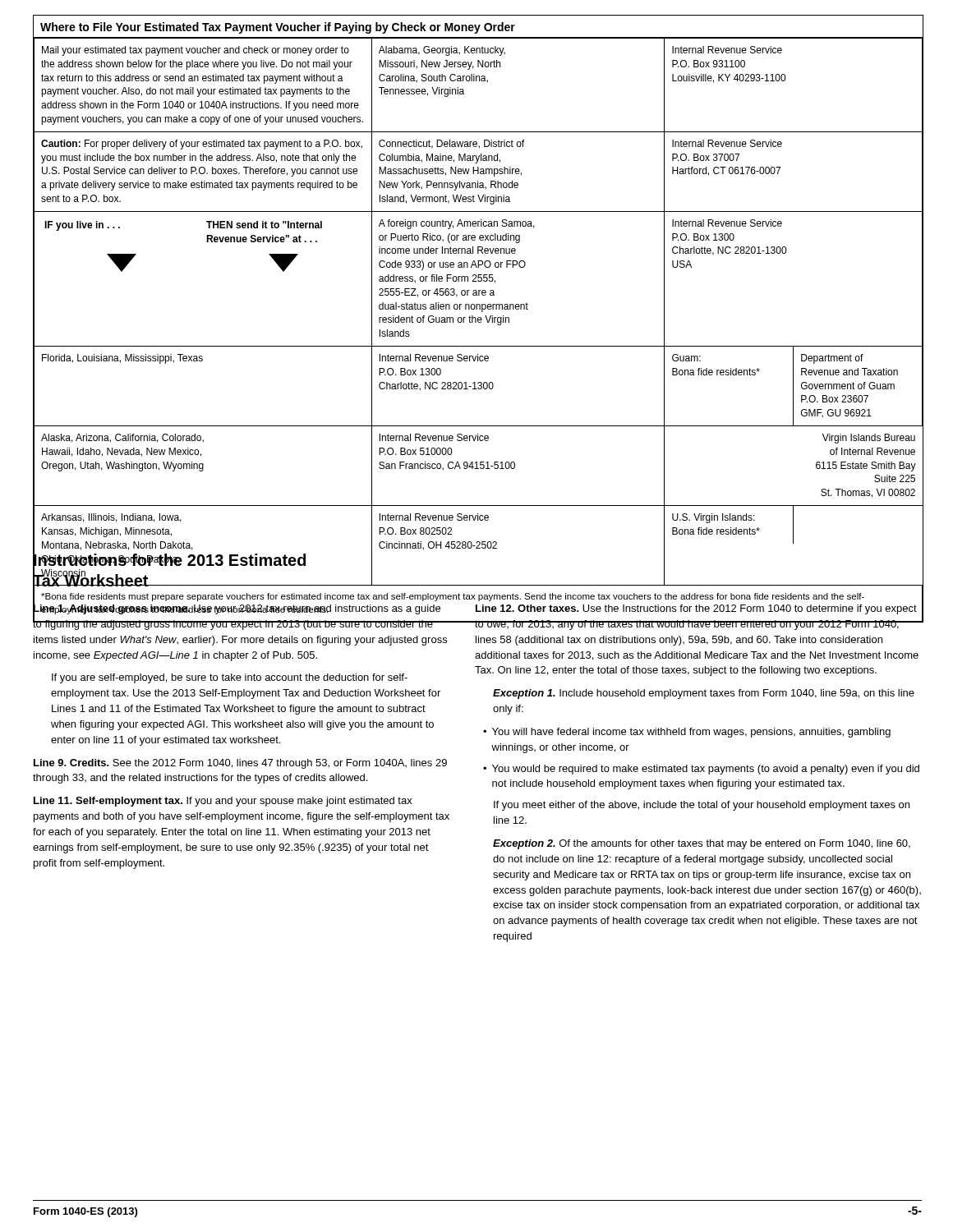Locate the table with the text "Alabama, Georgia, Kentucky,"

coord(478,330)
